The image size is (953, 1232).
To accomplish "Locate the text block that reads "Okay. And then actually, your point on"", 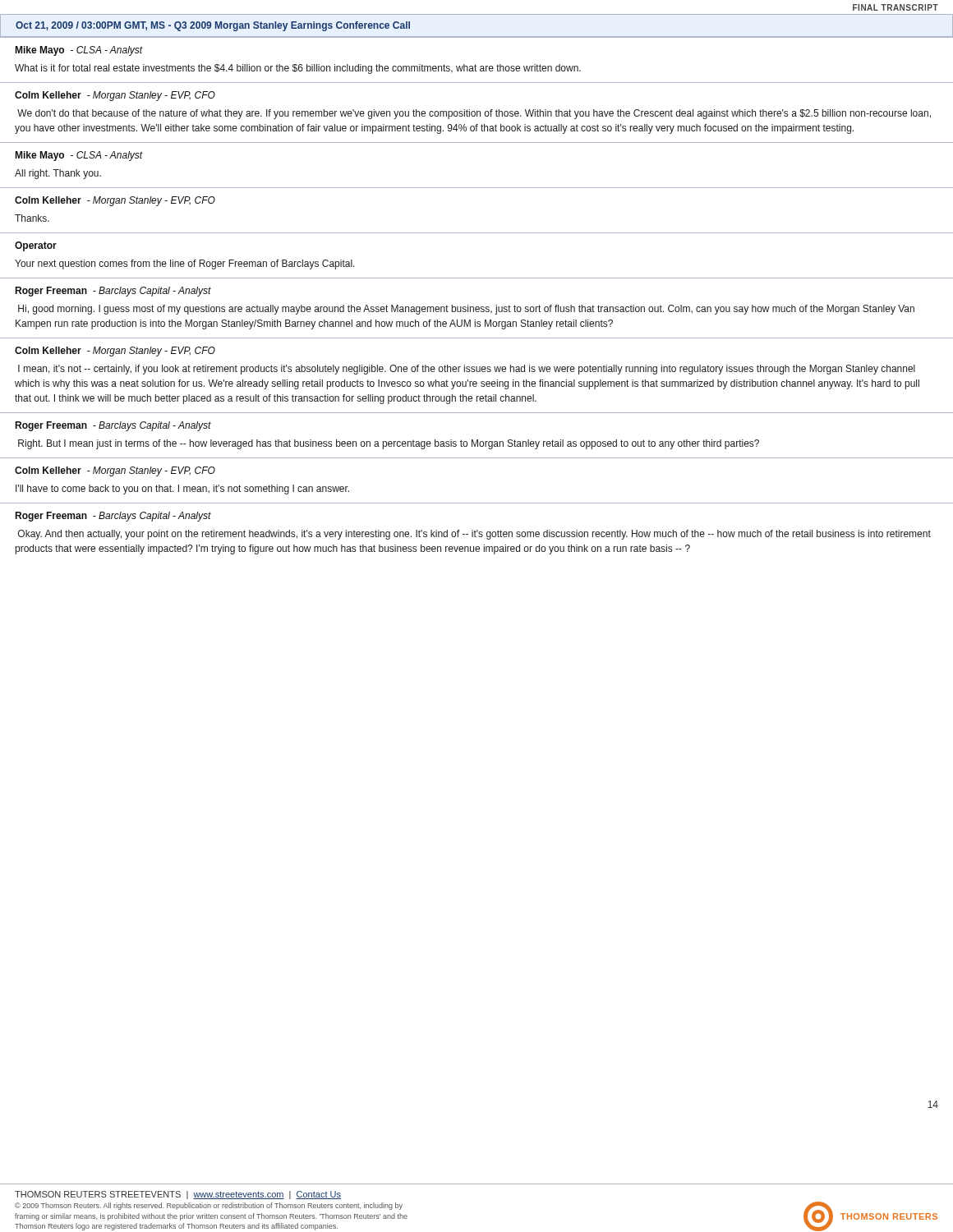I will [x=473, y=541].
